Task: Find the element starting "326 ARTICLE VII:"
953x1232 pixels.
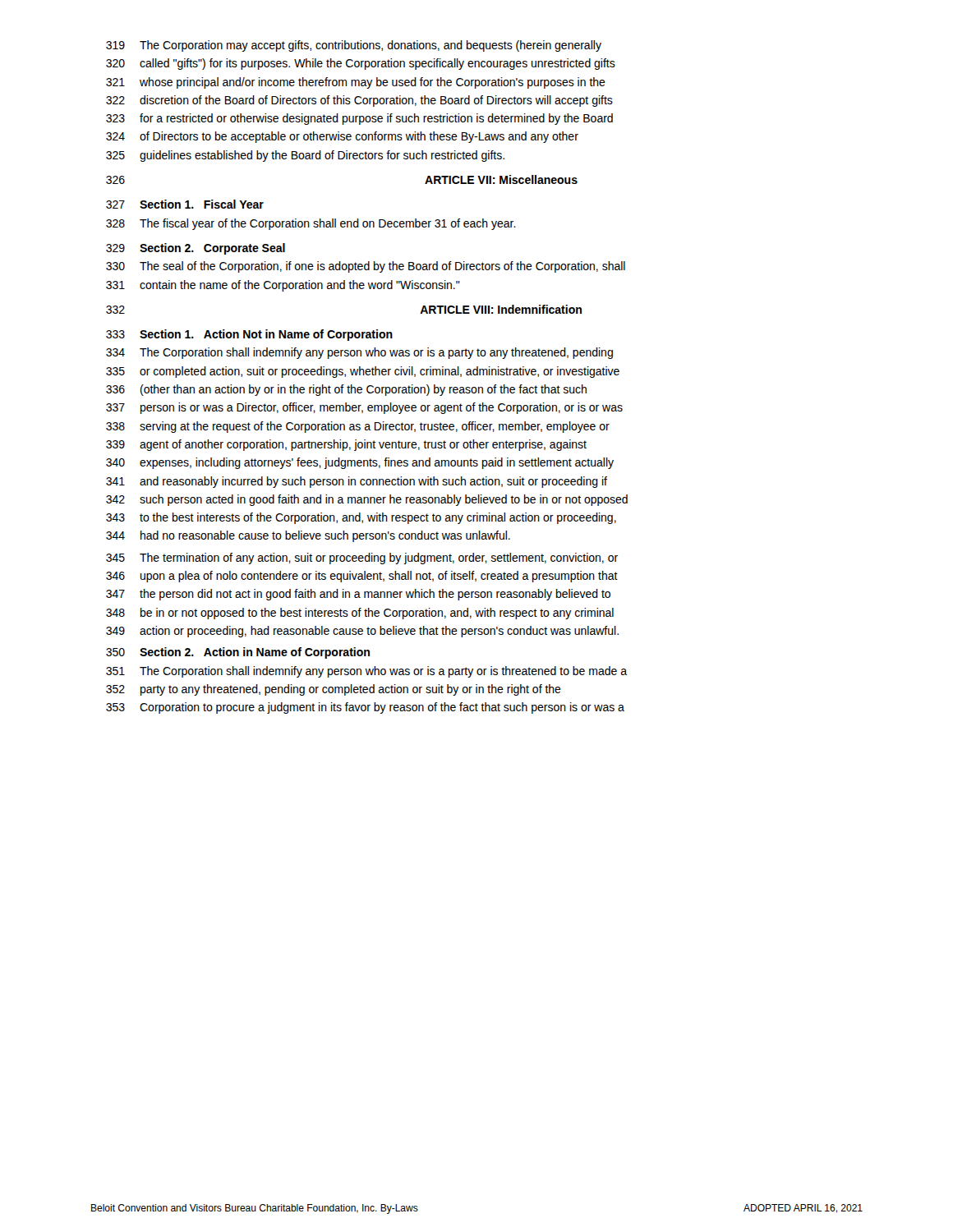Action: click(x=476, y=180)
